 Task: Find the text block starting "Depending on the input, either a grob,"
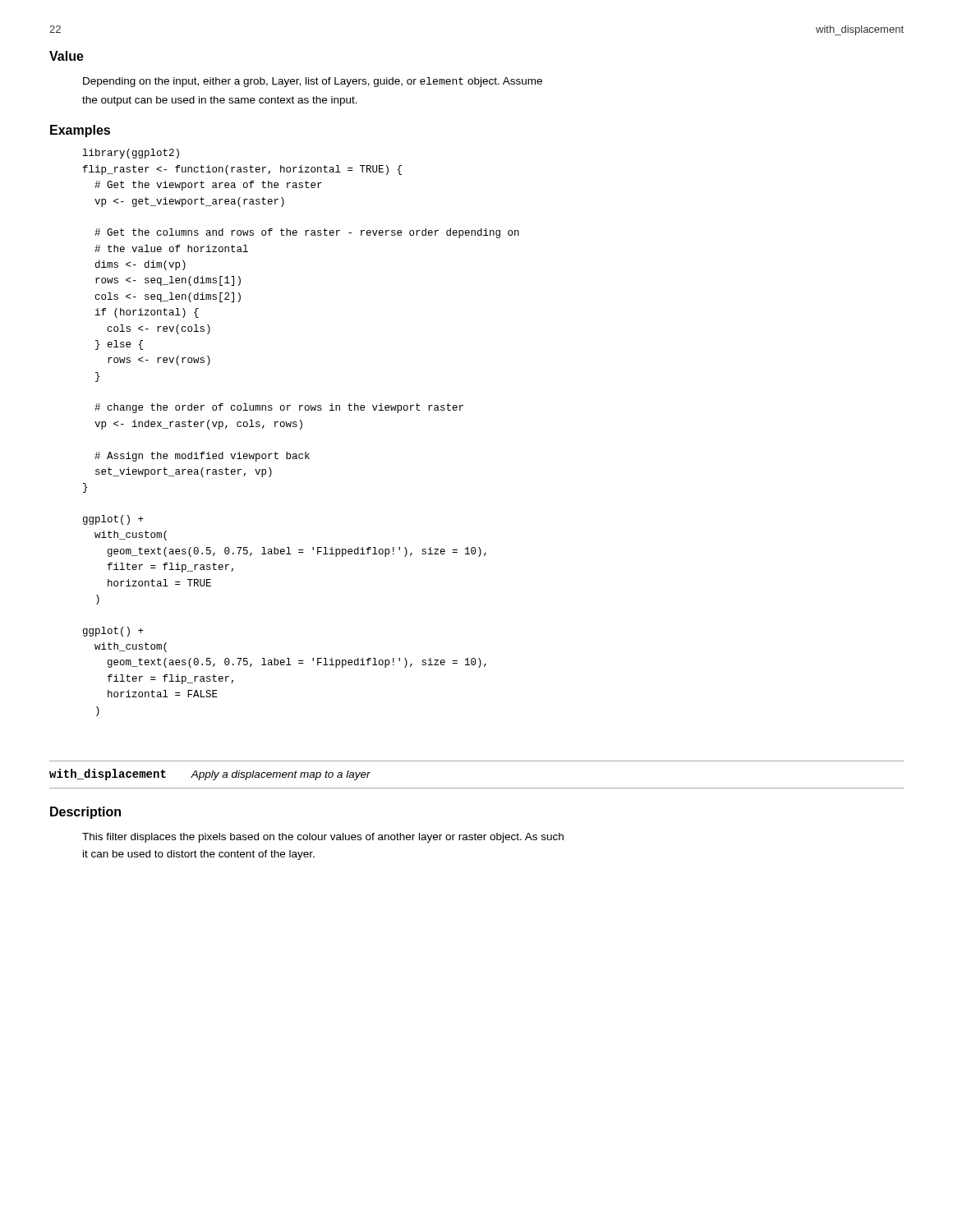(312, 90)
